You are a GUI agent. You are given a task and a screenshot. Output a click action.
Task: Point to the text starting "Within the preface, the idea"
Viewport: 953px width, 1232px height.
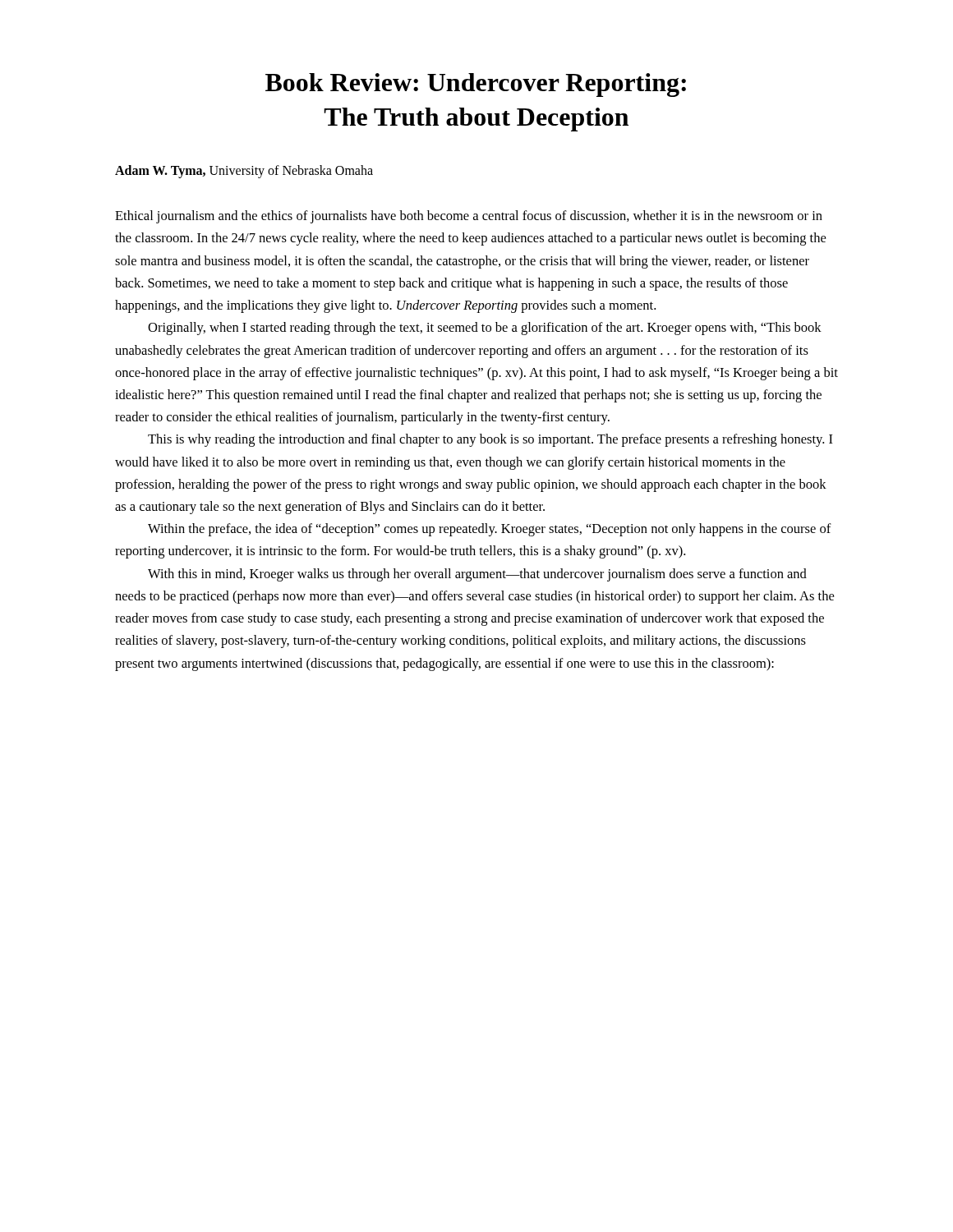[x=476, y=540]
